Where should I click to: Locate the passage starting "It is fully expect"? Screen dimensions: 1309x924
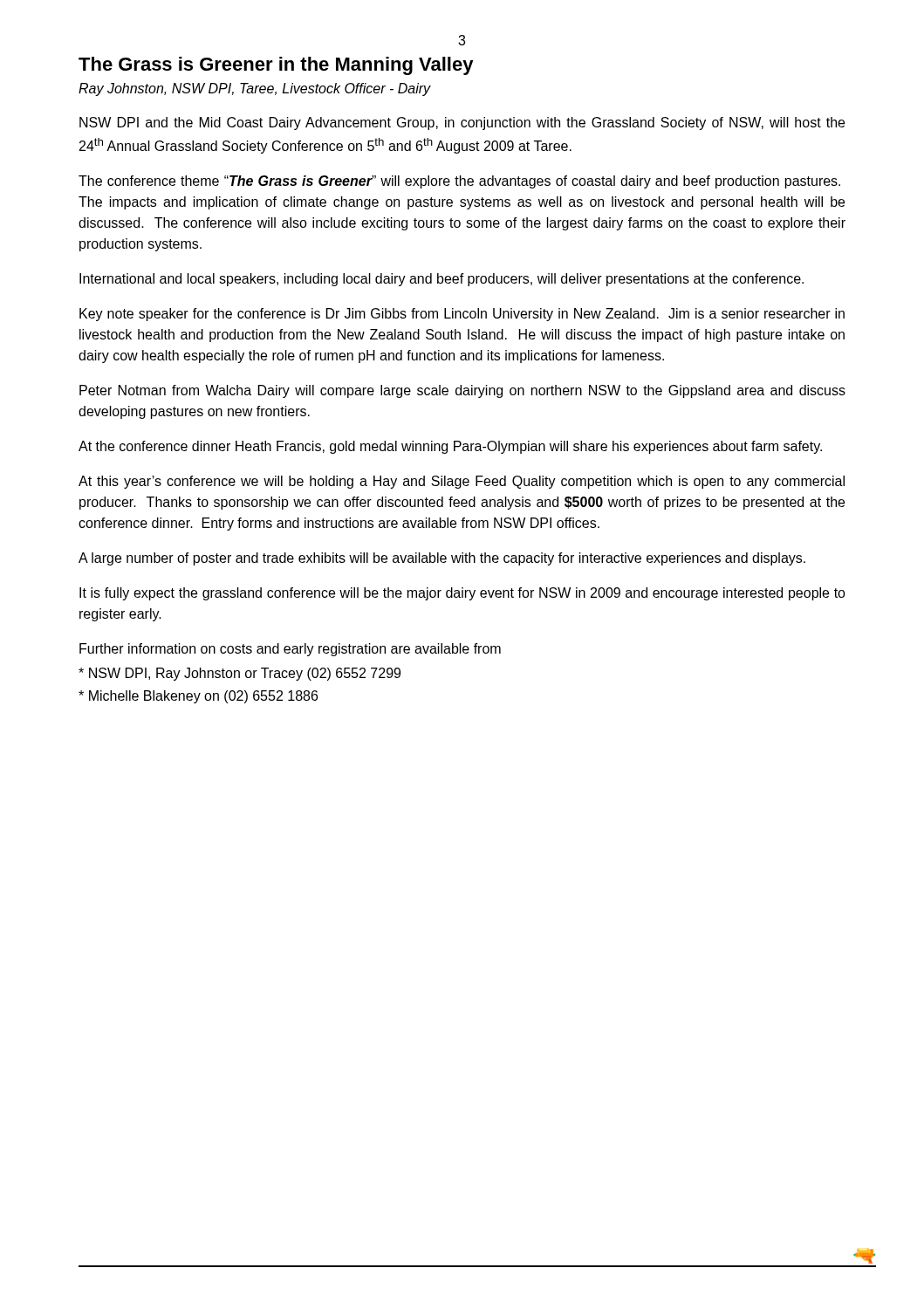coord(462,603)
